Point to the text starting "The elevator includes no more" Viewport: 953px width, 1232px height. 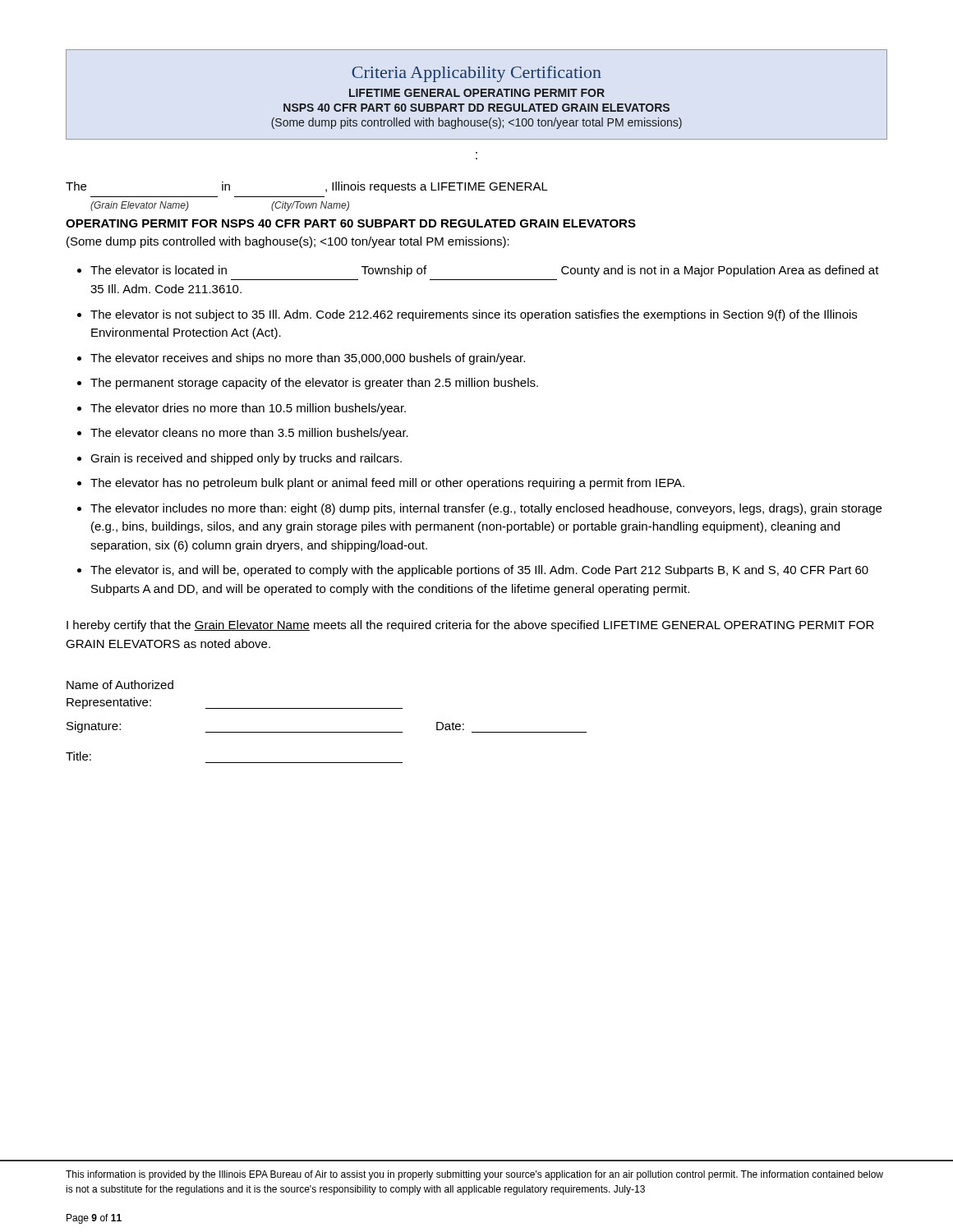pos(486,526)
